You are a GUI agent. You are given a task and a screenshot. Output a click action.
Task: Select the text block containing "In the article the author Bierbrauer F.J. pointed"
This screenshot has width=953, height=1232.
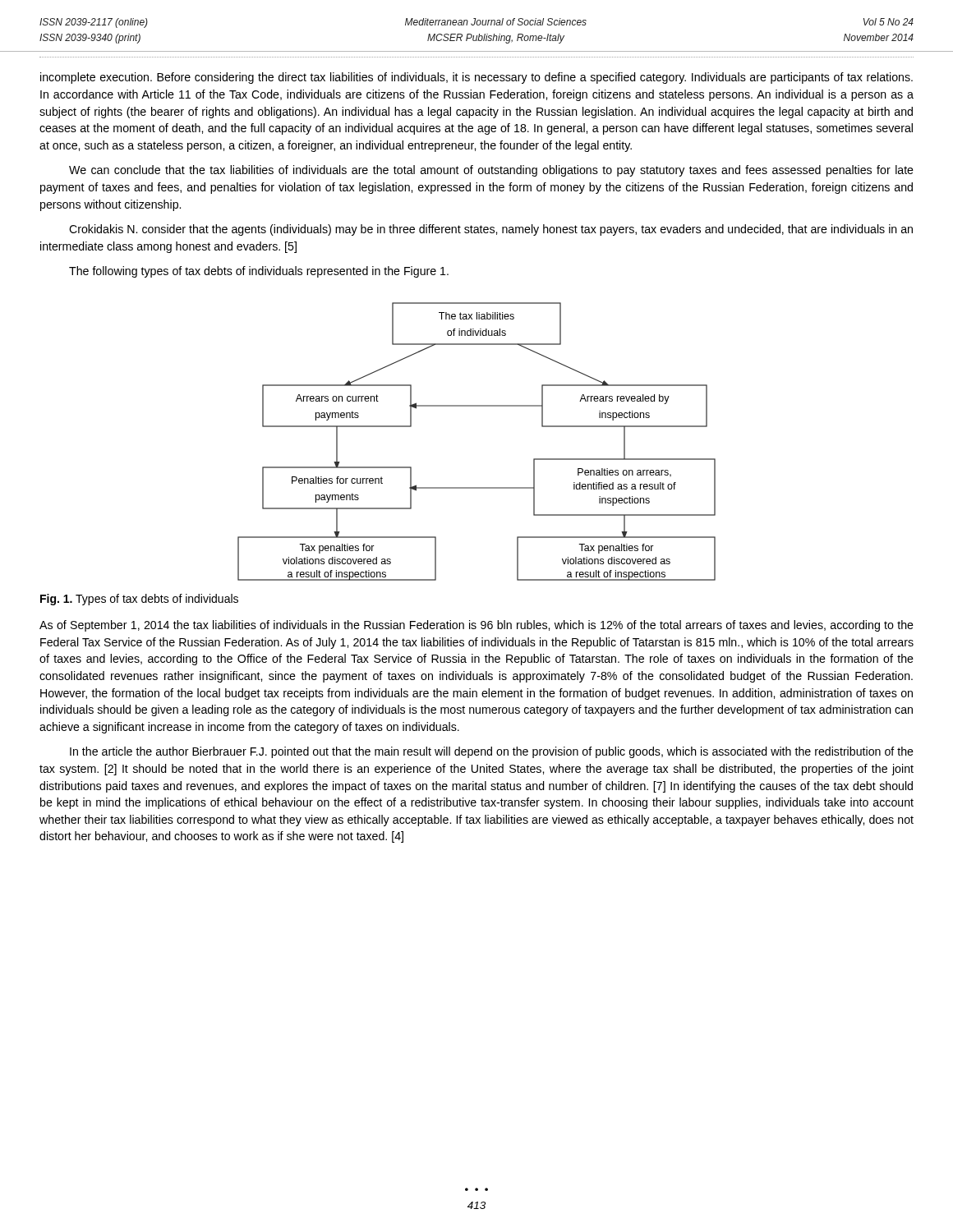tap(476, 794)
